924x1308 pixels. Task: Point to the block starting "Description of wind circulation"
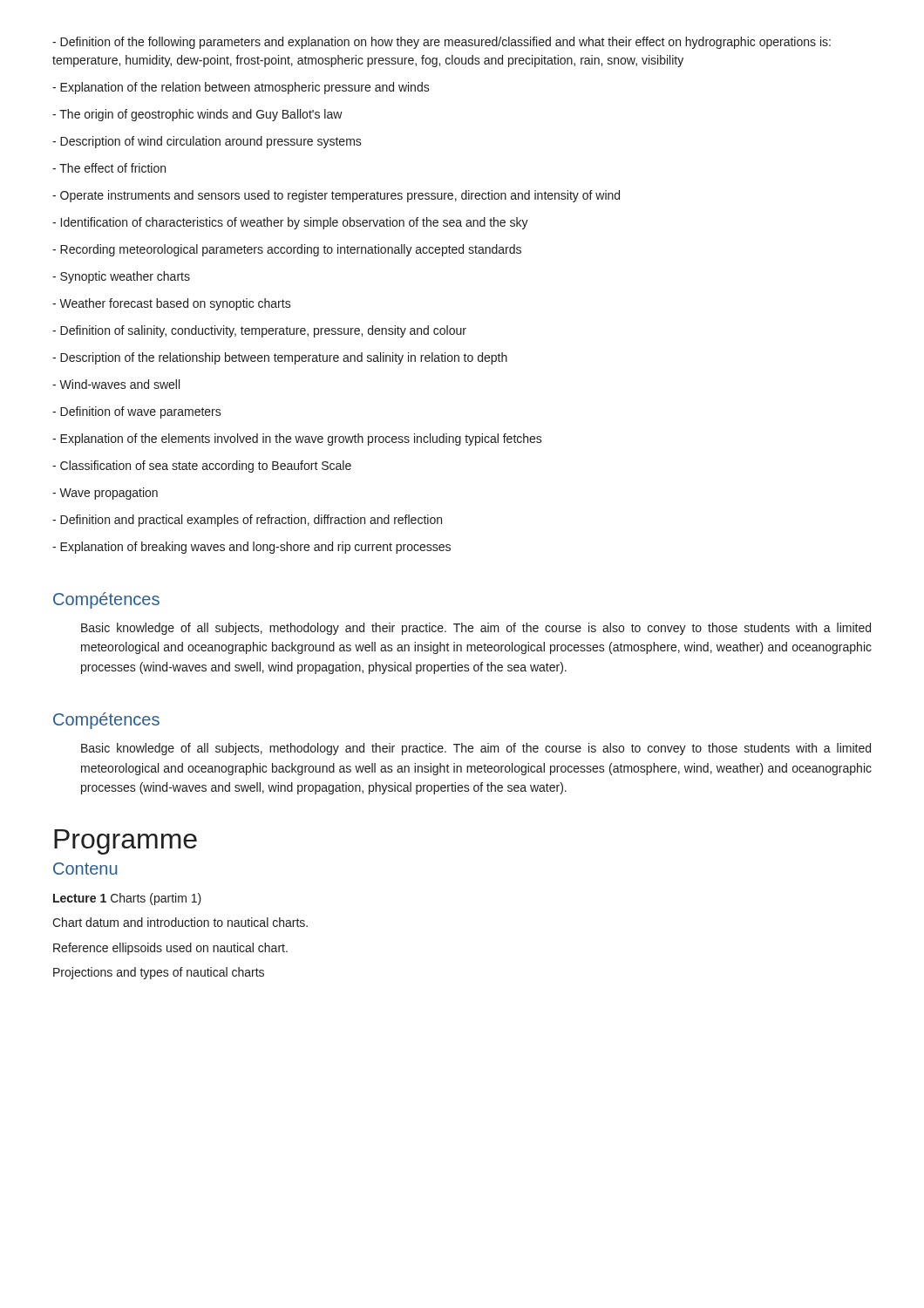point(207,141)
